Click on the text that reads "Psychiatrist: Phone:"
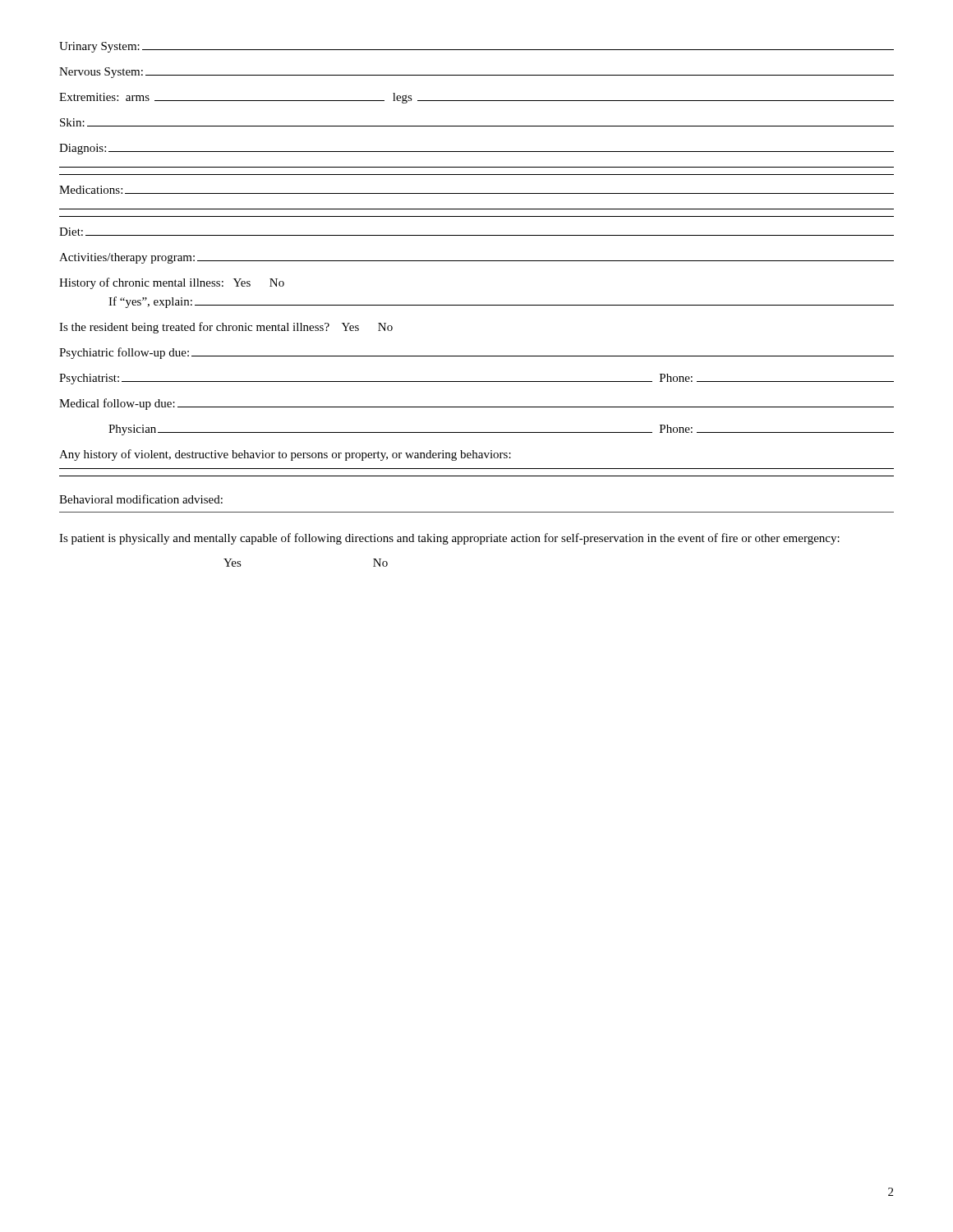 [476, 378]
